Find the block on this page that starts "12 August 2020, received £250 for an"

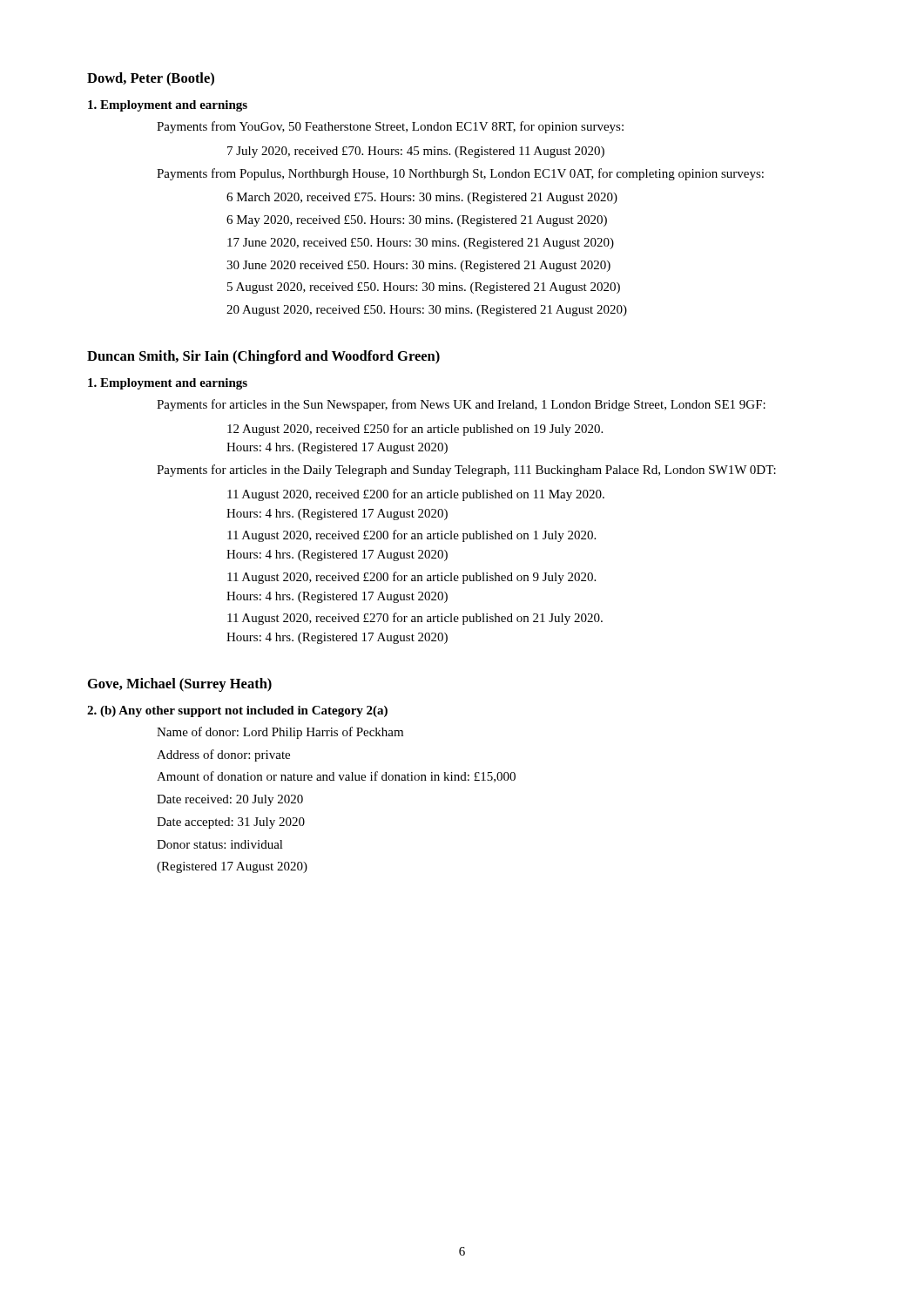[x=523, y=438]
